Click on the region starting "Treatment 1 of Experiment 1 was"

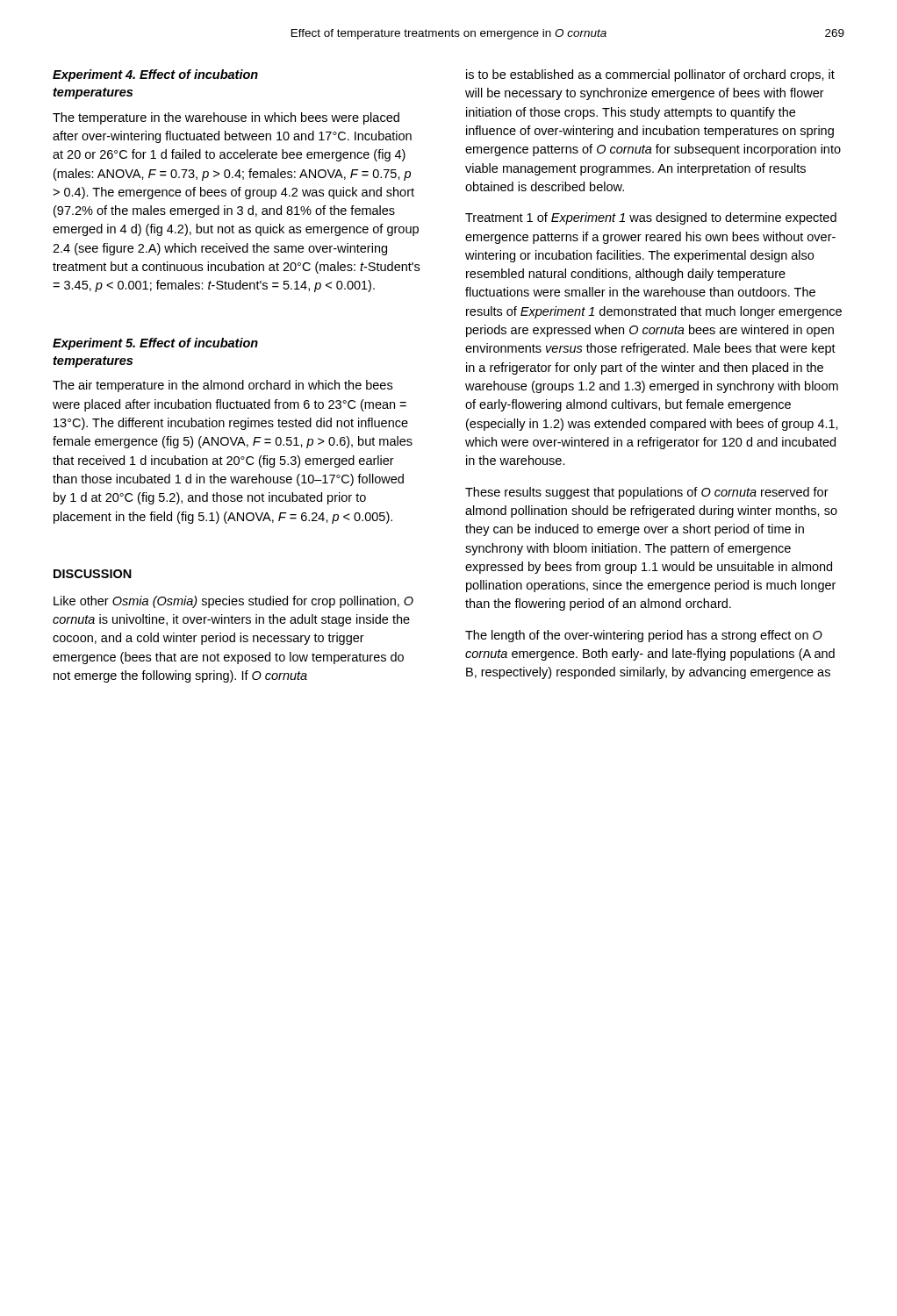[654, 339]
